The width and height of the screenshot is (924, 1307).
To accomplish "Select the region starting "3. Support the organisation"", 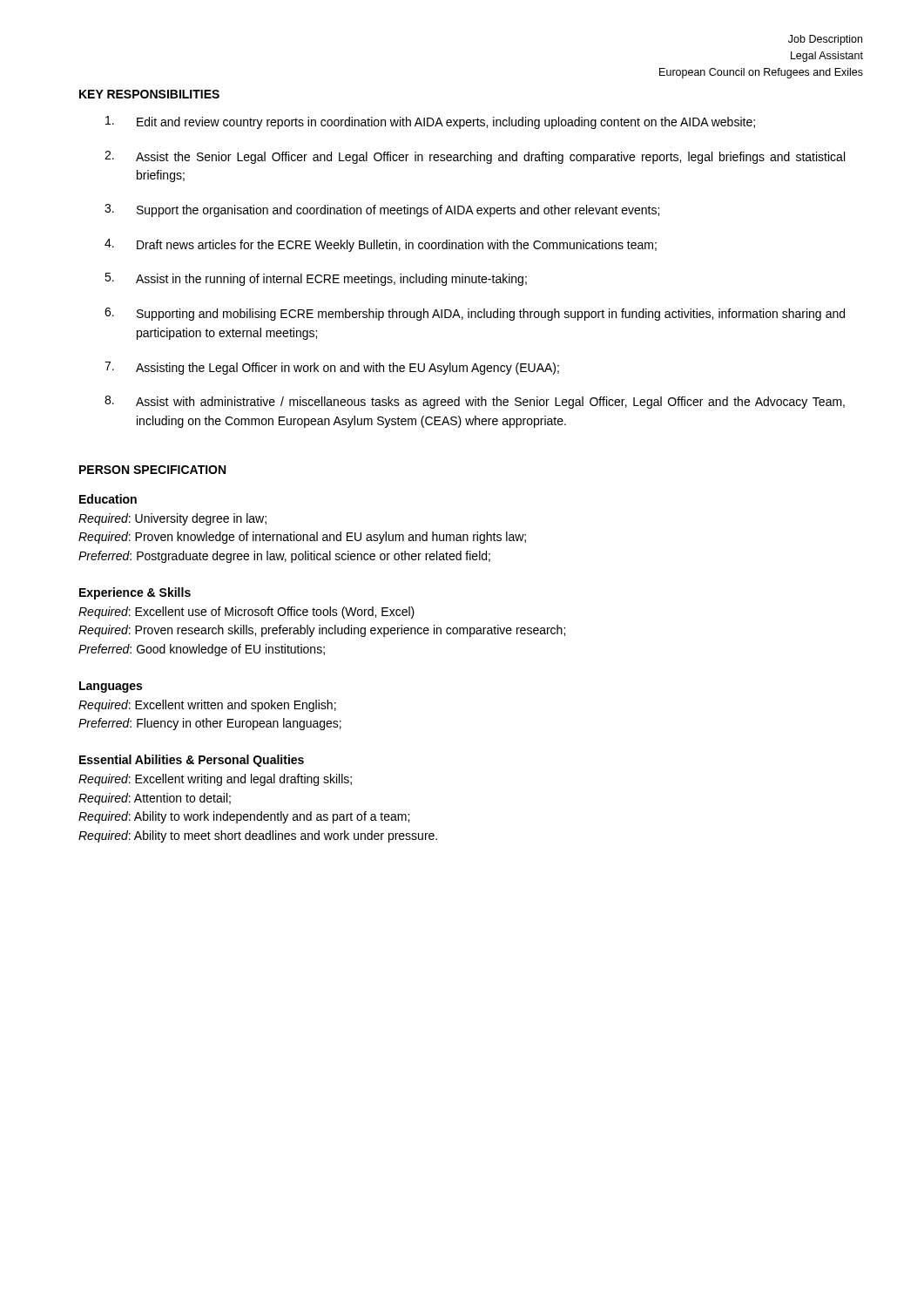I will coord(382,211).
